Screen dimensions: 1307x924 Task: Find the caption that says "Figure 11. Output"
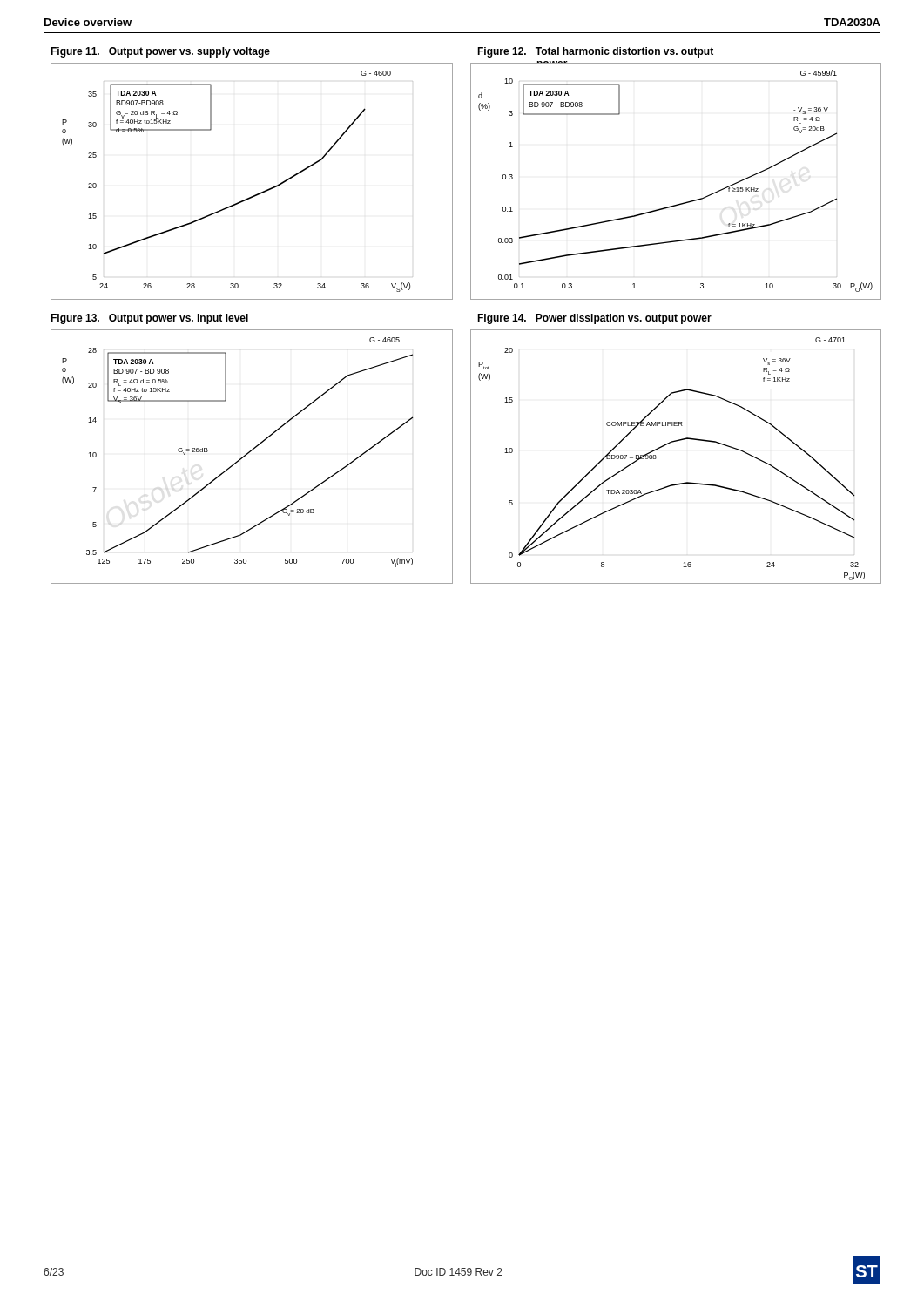click(160, 51)
